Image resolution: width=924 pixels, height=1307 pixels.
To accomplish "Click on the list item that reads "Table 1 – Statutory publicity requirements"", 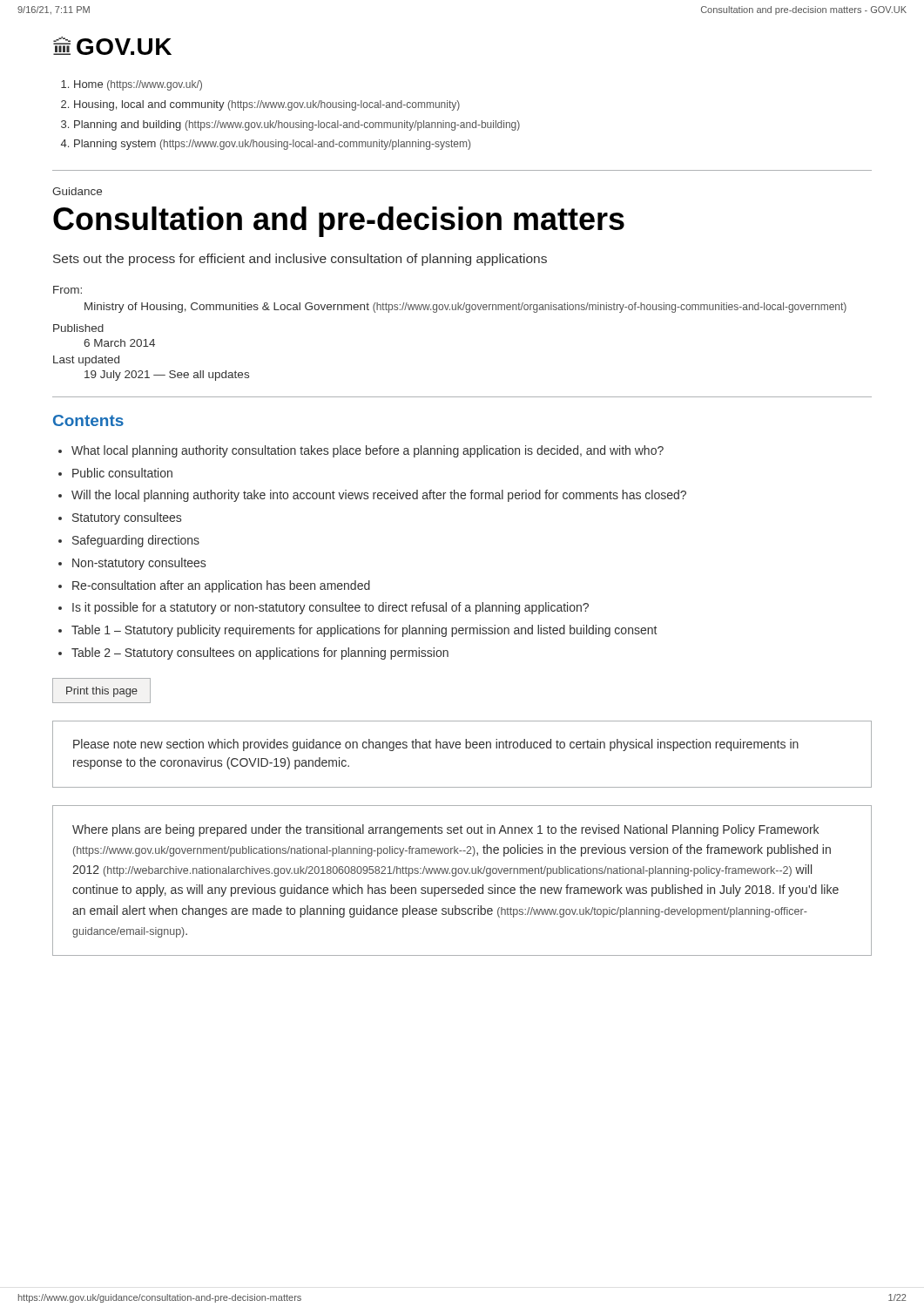I will (364, 630).
